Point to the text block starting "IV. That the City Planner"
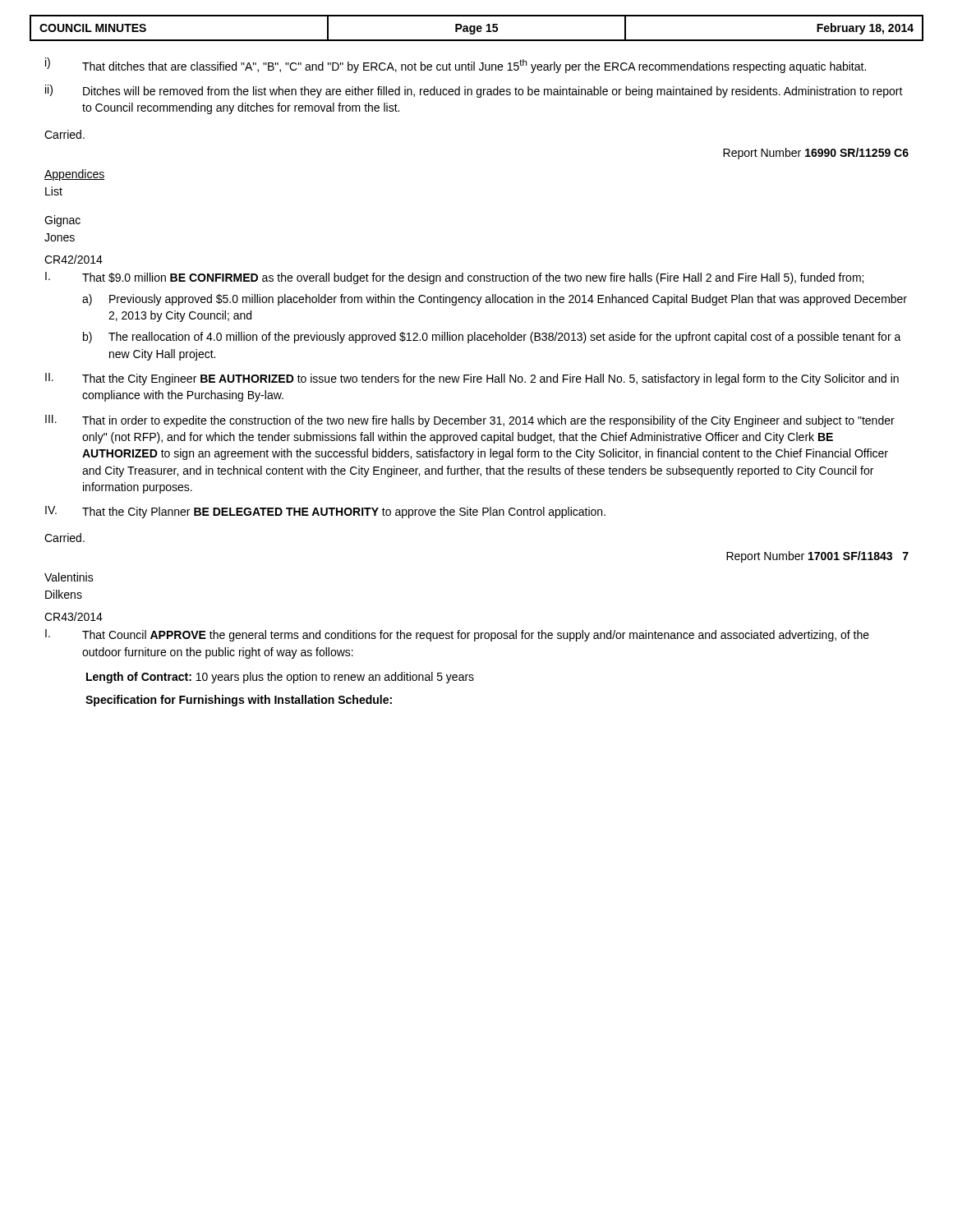The image size is (953, 1232). pyautogui.click(x=476, y=512)
